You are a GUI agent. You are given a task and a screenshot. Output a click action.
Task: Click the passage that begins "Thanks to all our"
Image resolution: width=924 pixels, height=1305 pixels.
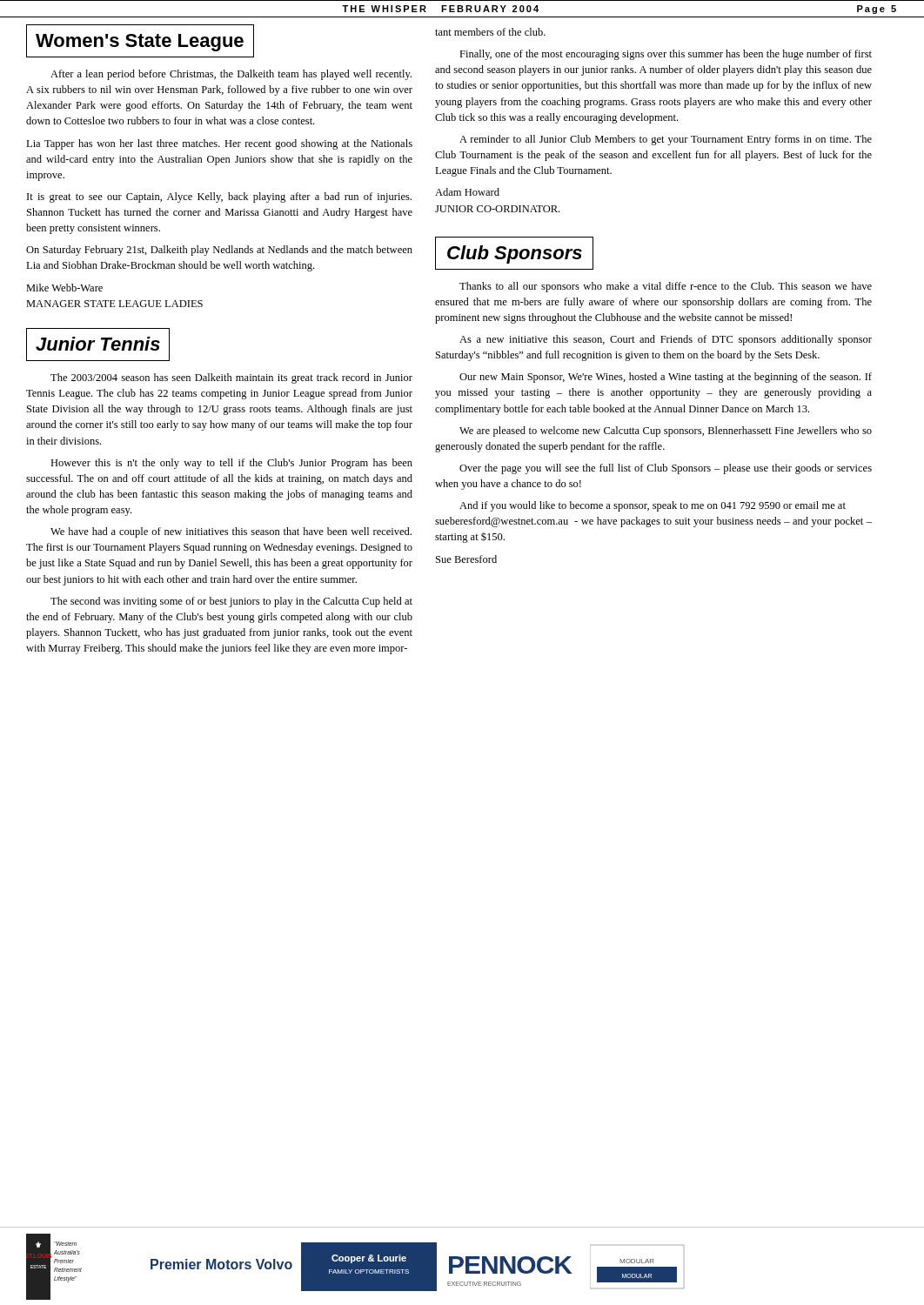tap(653, 302)
